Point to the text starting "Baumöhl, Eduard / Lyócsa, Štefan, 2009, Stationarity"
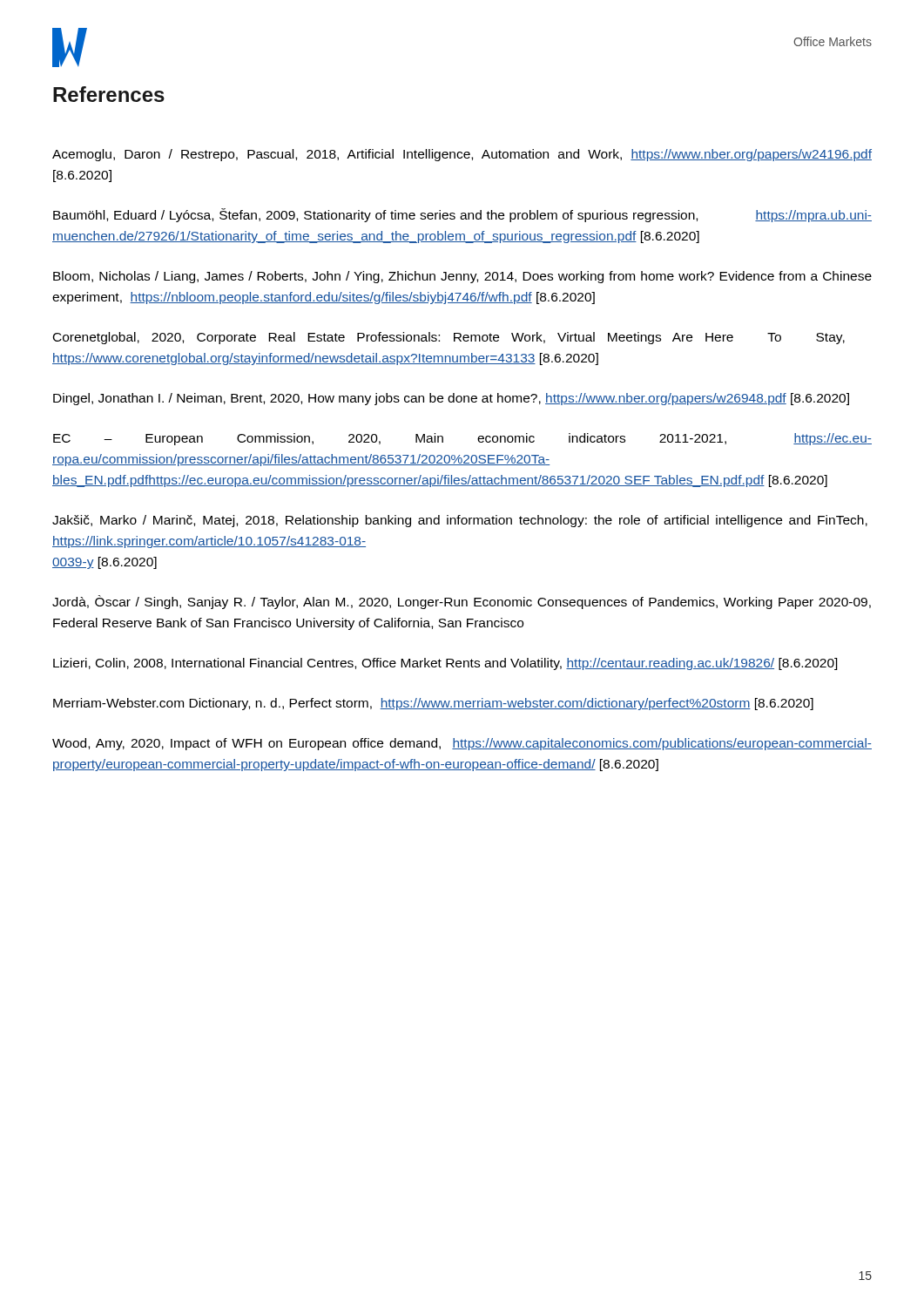This screenshot has width=924, height=1307. point(462,225)
